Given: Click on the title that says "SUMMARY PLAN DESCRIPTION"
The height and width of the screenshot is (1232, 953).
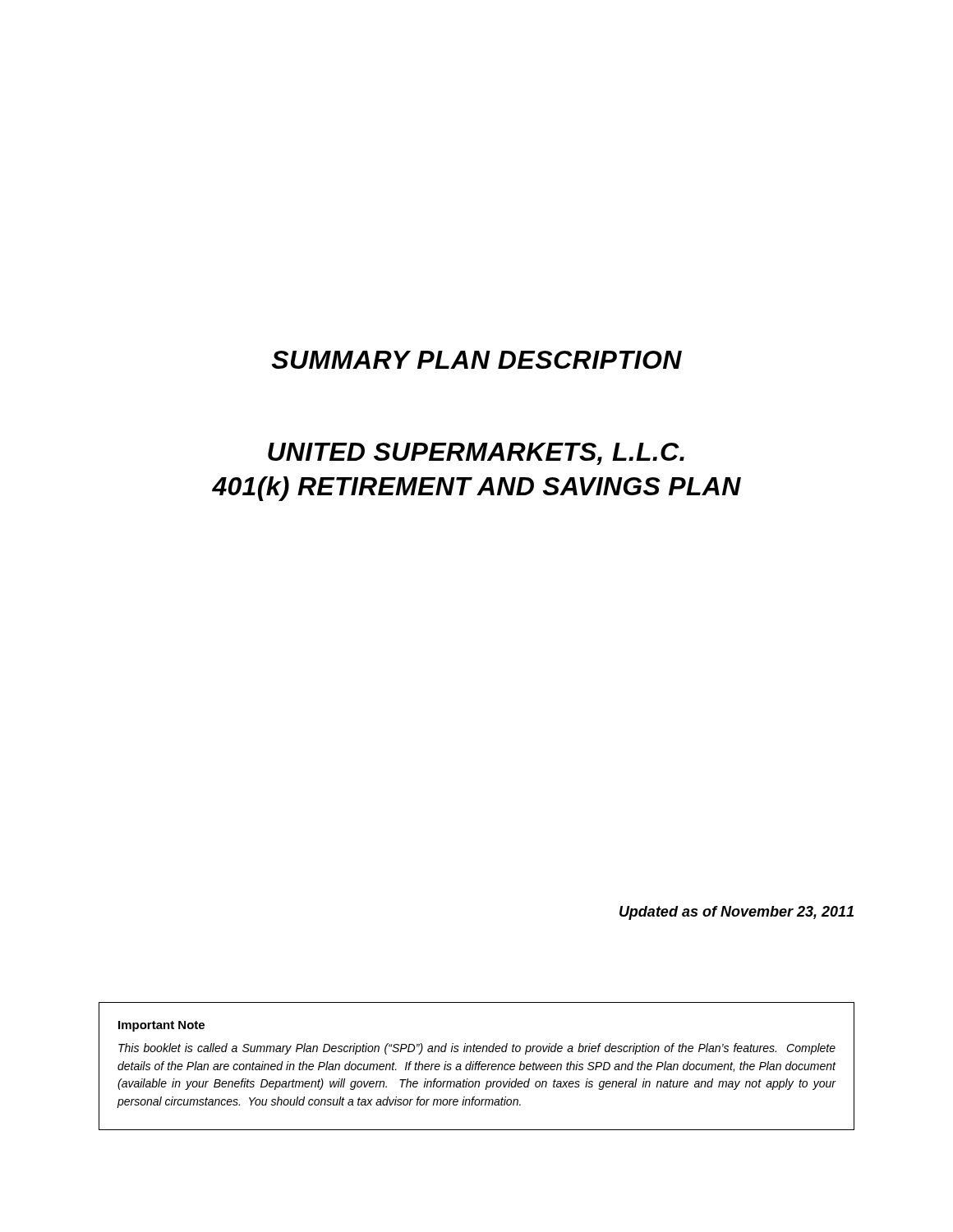Looking at the screenshot, I should [476, 360].
